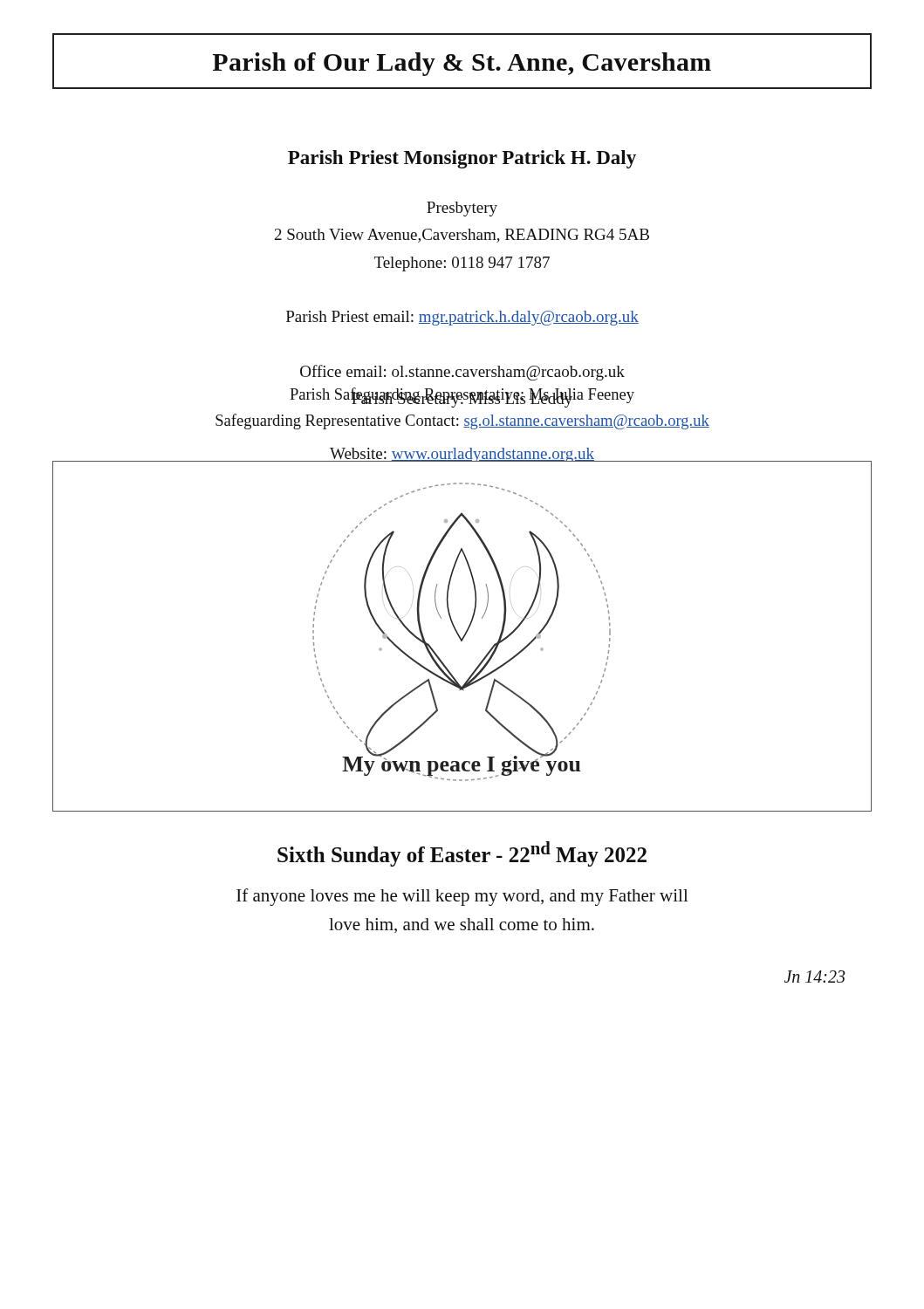
Task: Find the text starting "If anyone loves me he will"
Action: tap(462, 910)
